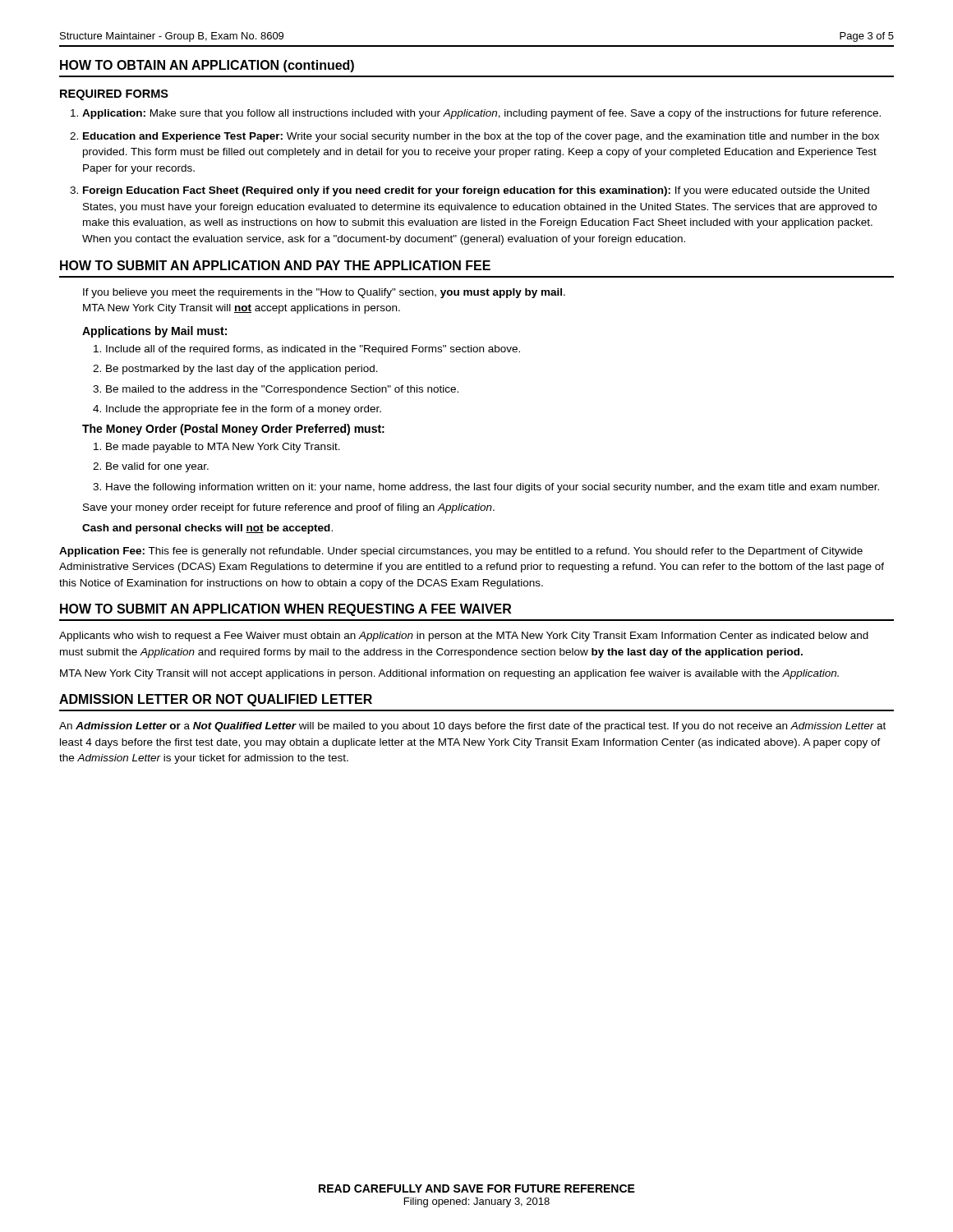Screen dimensions: 1232x953
Task: Point to the region starting "Save your money"
Action: coord(289,507)
